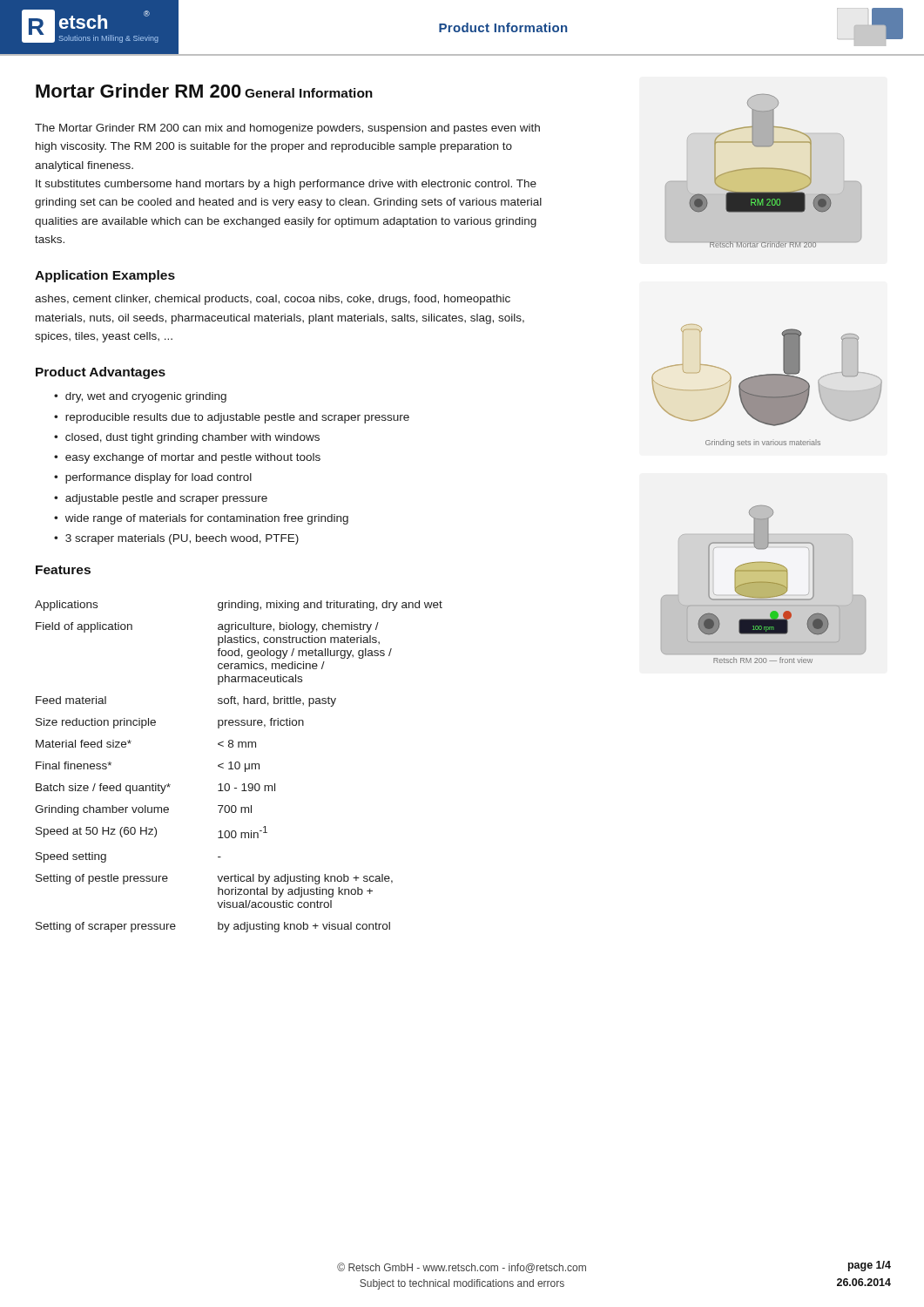The height and width of the screenshot is (1307, 924).
Task: Click where it says "Mortar Grinder RM 200"
Action: click(x=138, y=91)
